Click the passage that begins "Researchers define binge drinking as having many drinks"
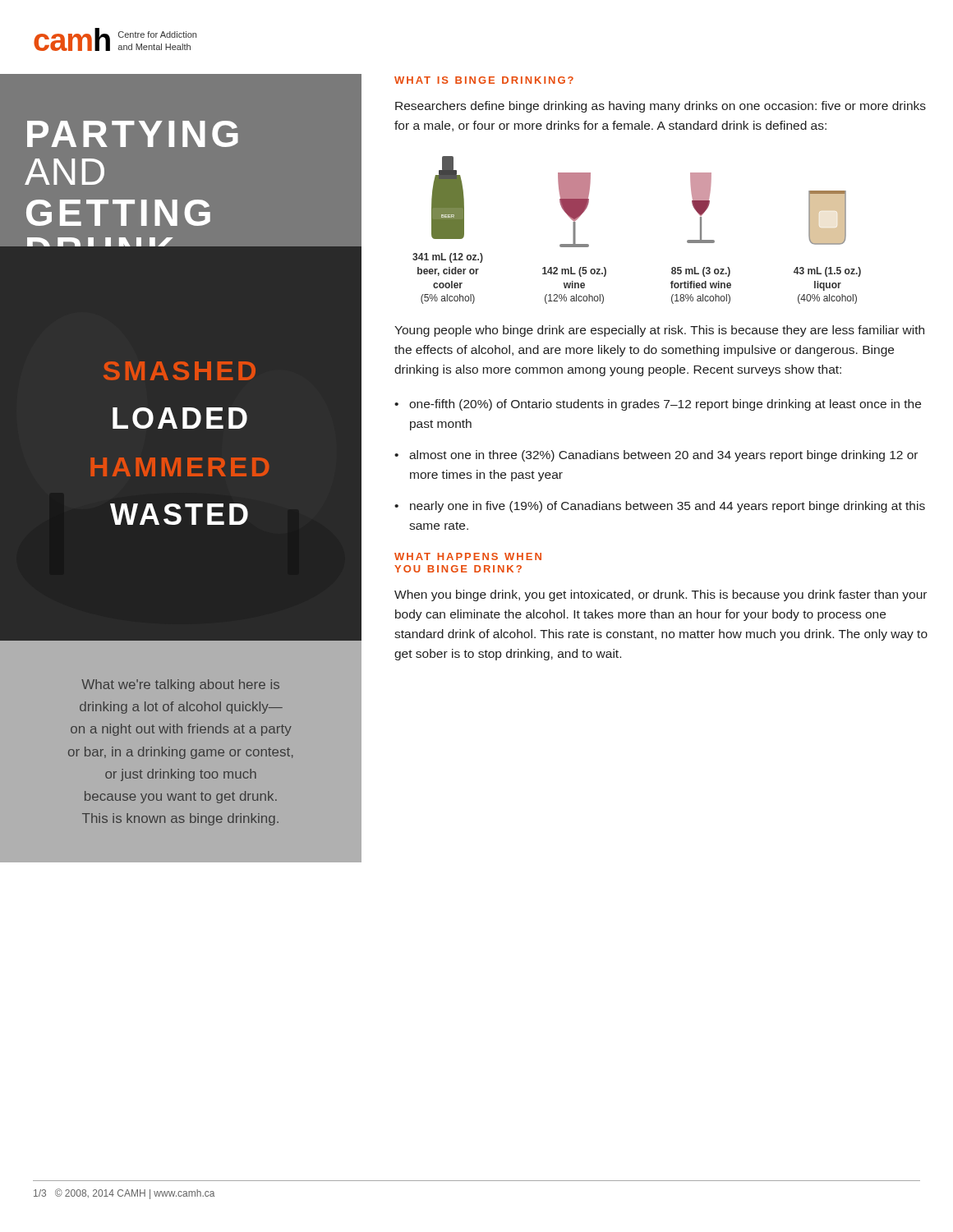 point(660,115)
